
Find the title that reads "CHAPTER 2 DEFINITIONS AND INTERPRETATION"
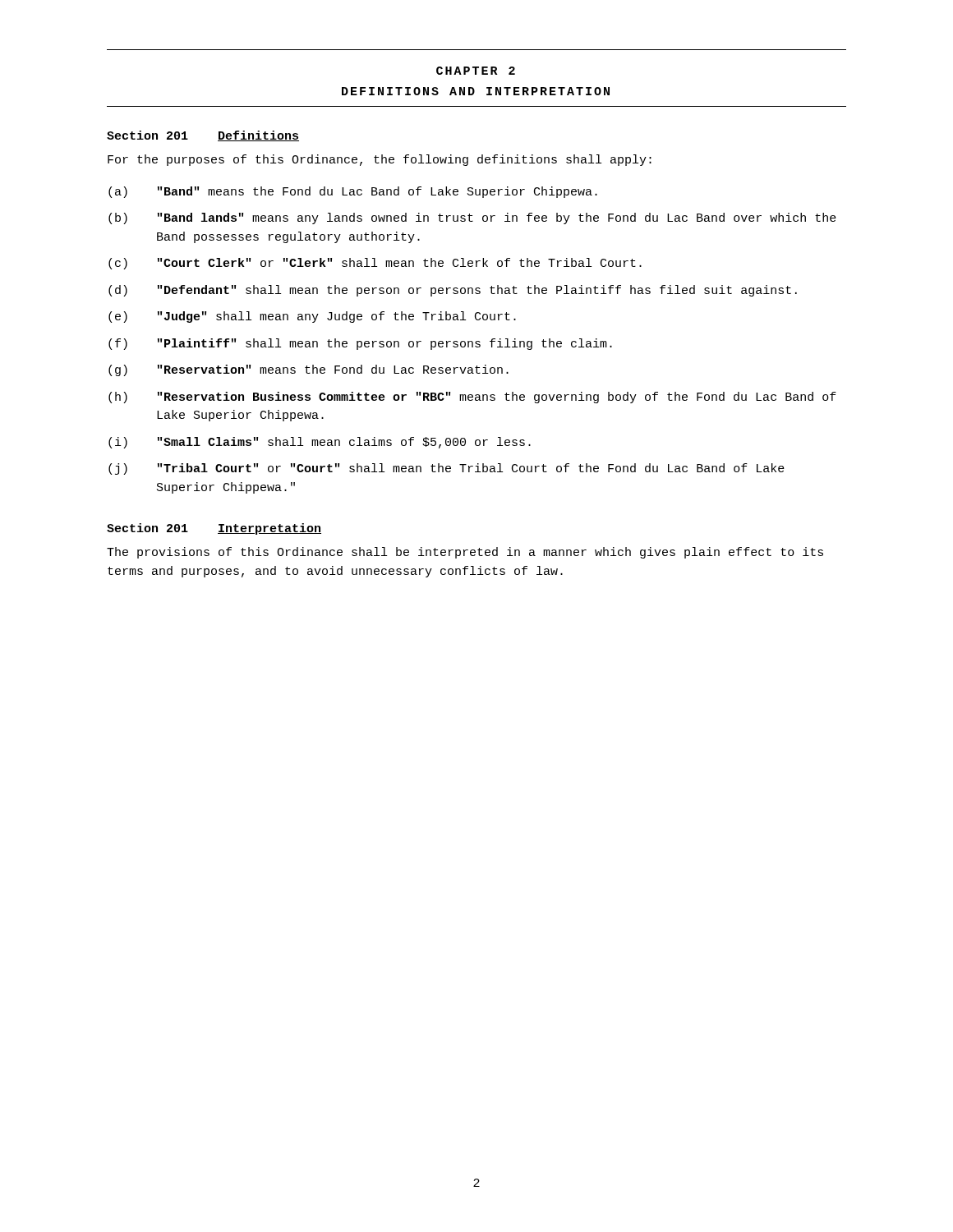coord(476,82)
